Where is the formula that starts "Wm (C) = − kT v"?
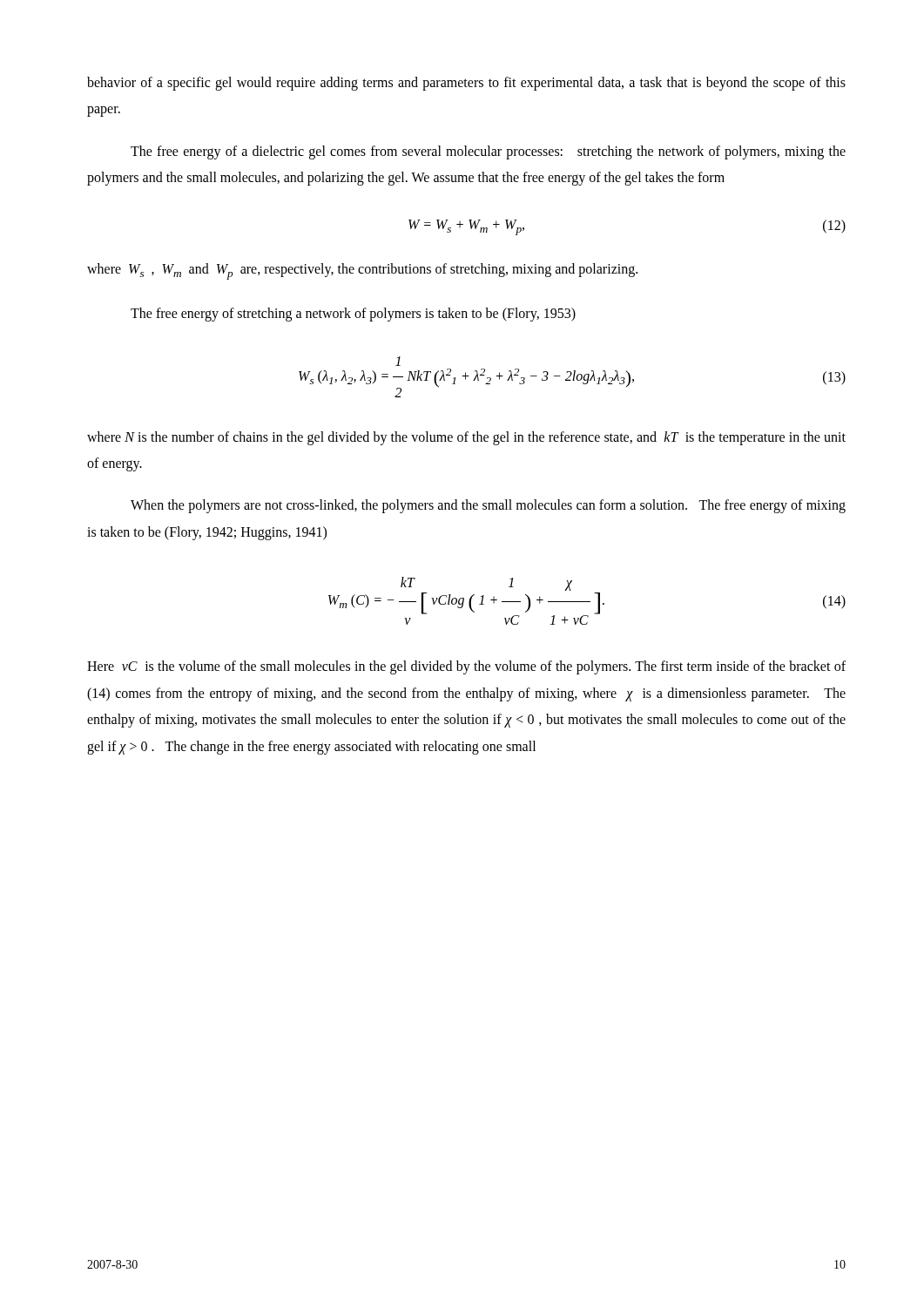The width and height of the screenshot is (924, 1307). click(x=587, y=601)
